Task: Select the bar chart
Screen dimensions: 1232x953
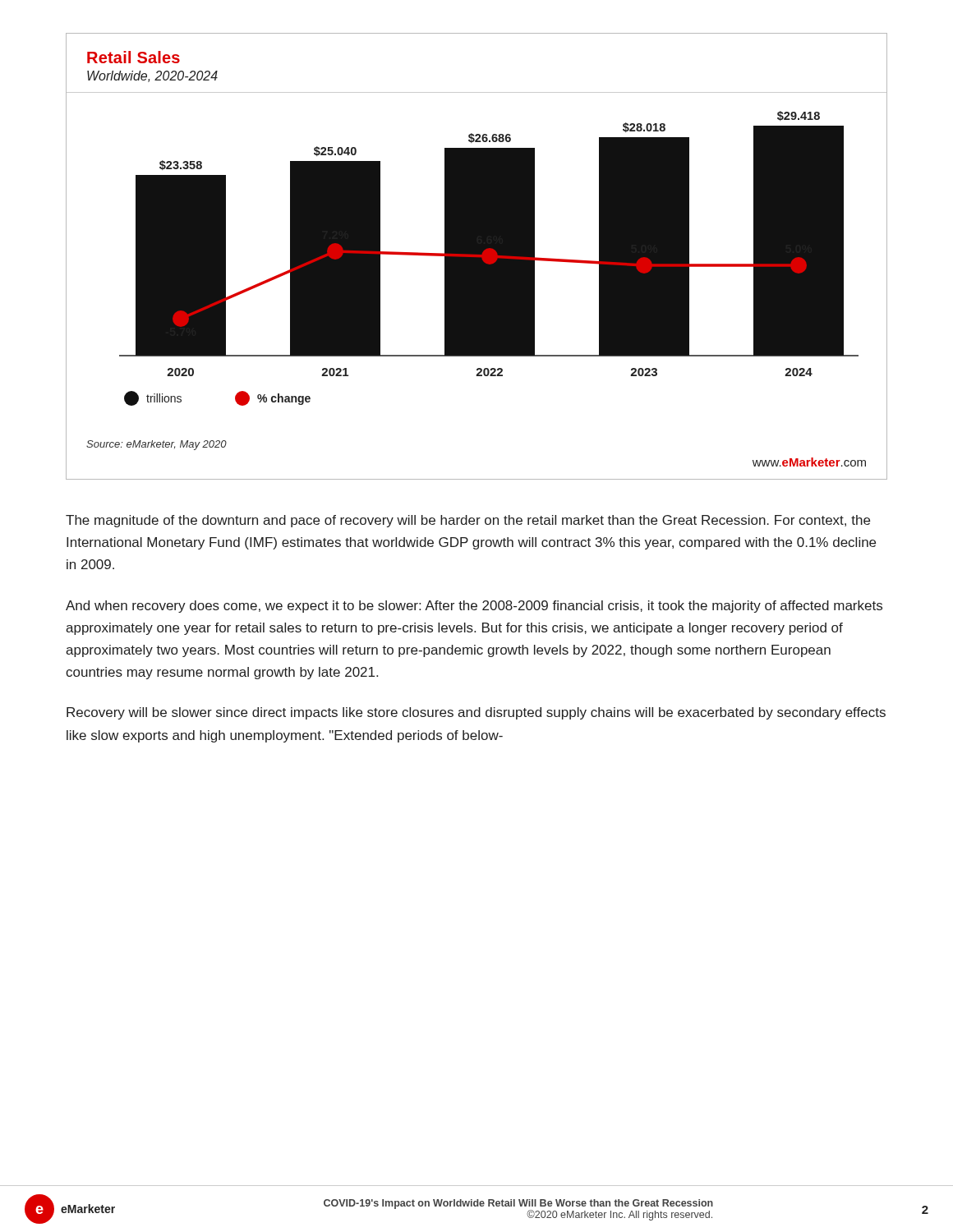Action: (x=476, y=256)
